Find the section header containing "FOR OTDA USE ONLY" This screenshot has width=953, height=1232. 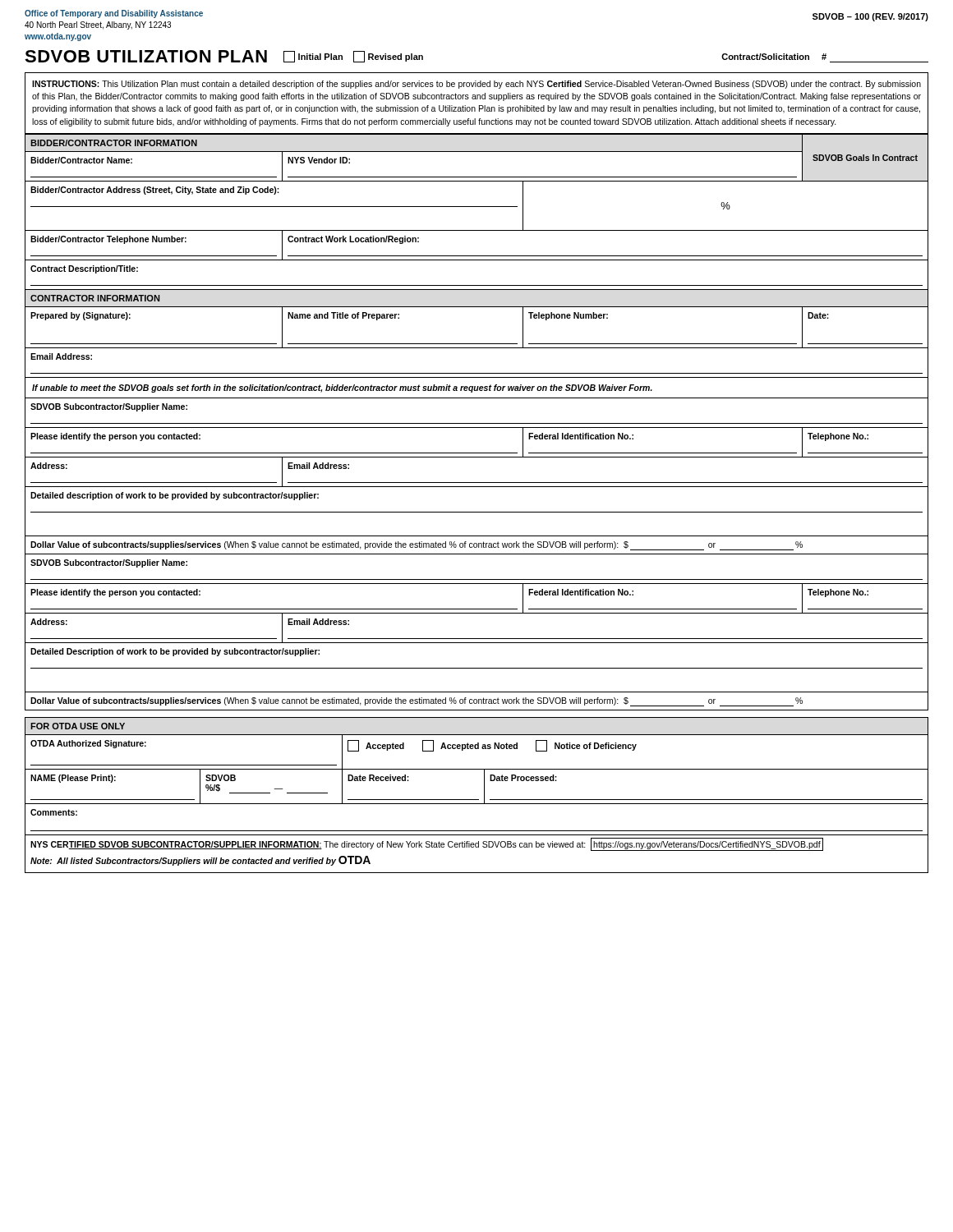[78, 726]
